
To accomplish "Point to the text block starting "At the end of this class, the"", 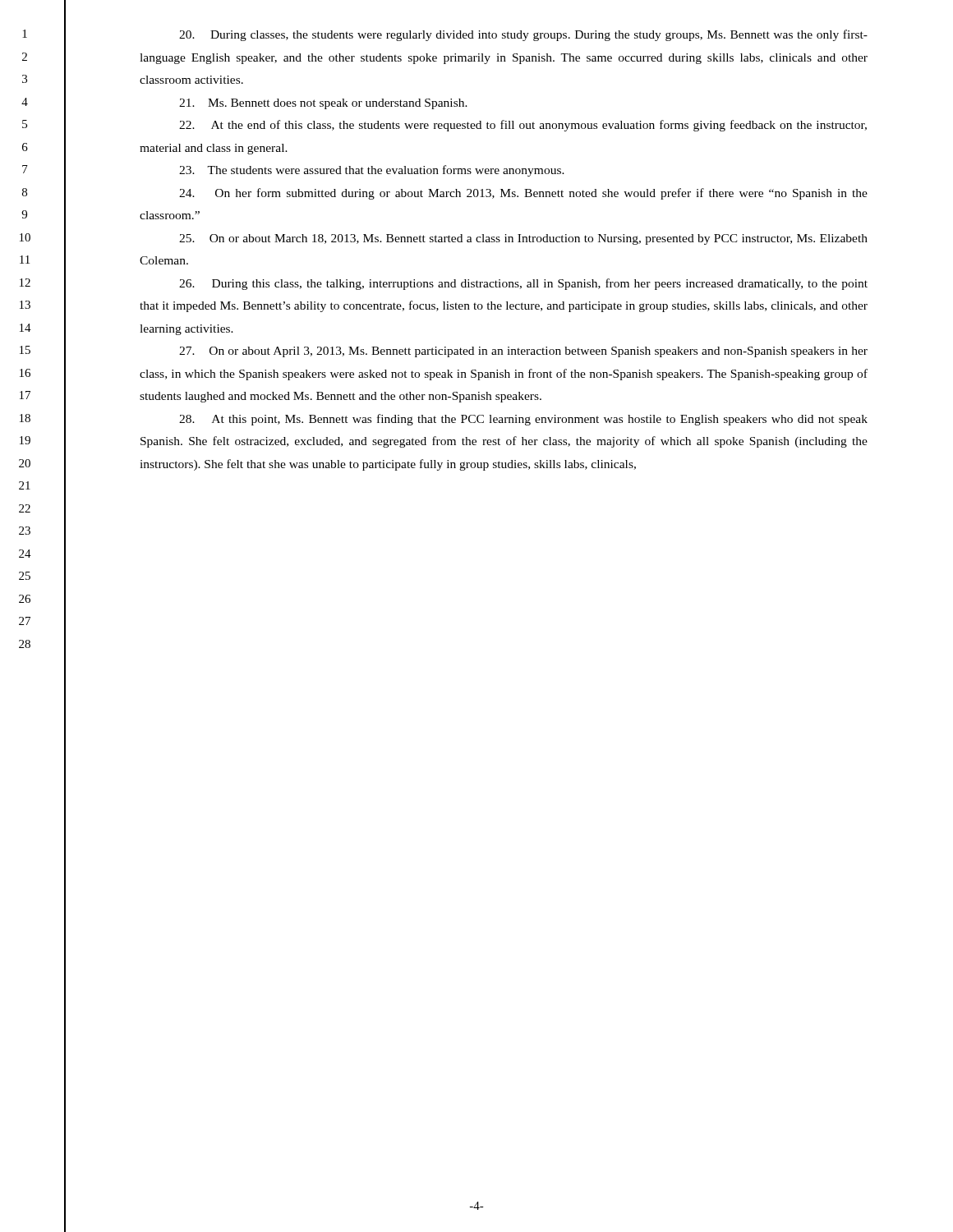I will click(504, 136).
